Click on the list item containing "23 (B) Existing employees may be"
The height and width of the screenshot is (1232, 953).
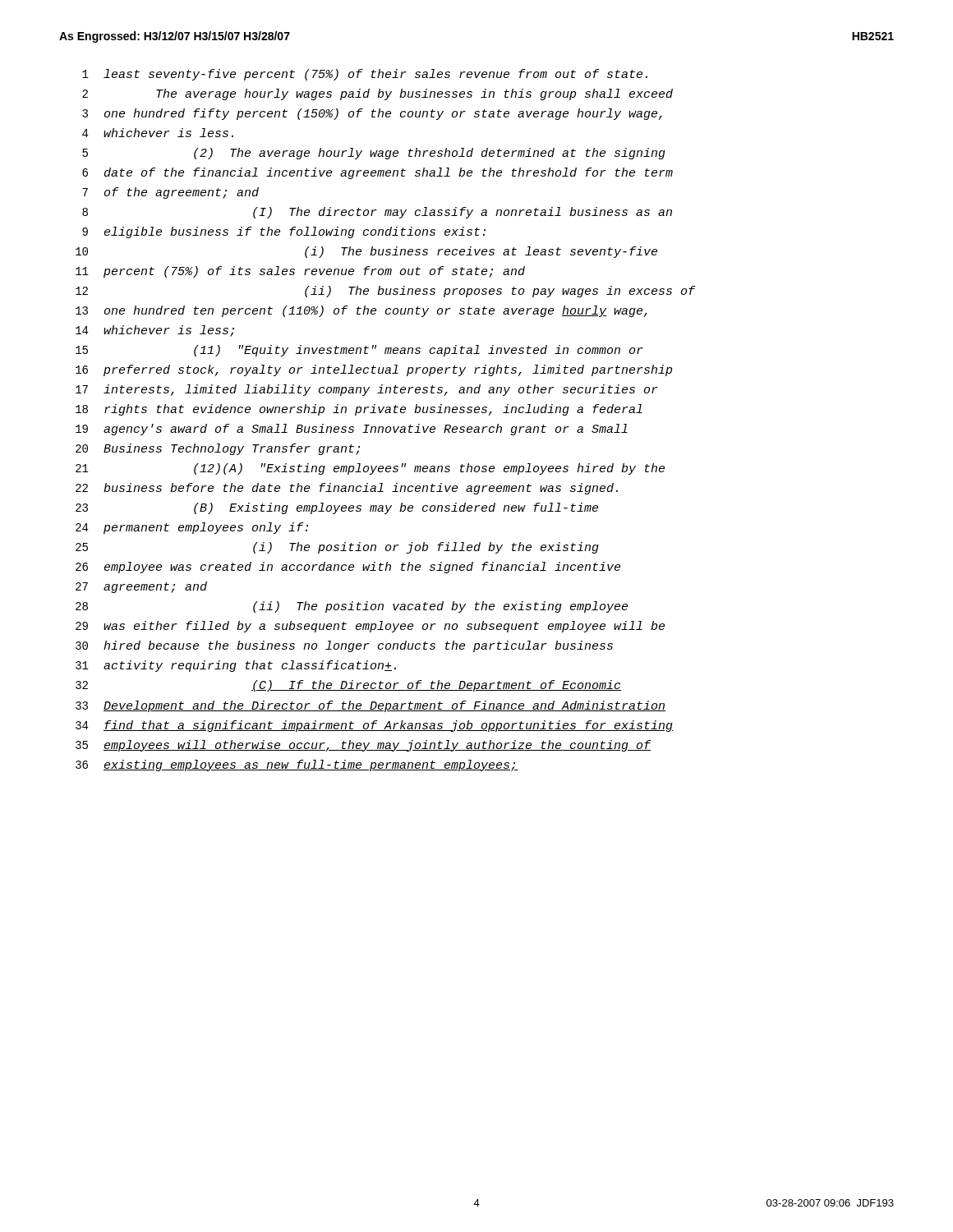[476, 509]
